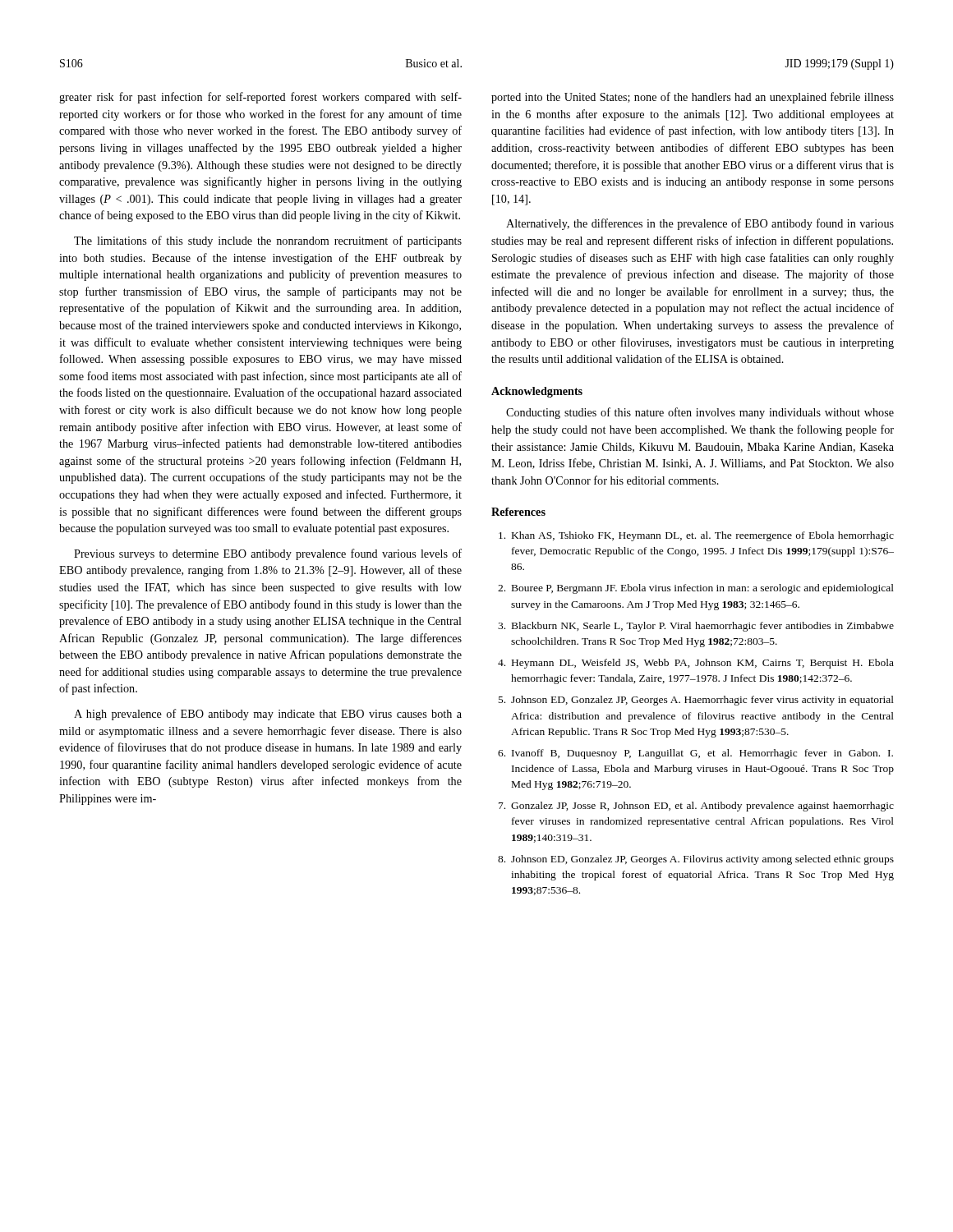
Task: Navigate to the block starting "6. Ivanoff B, Duquesnoy P, Languillat G, et"
Action: (x=693, y=768)
